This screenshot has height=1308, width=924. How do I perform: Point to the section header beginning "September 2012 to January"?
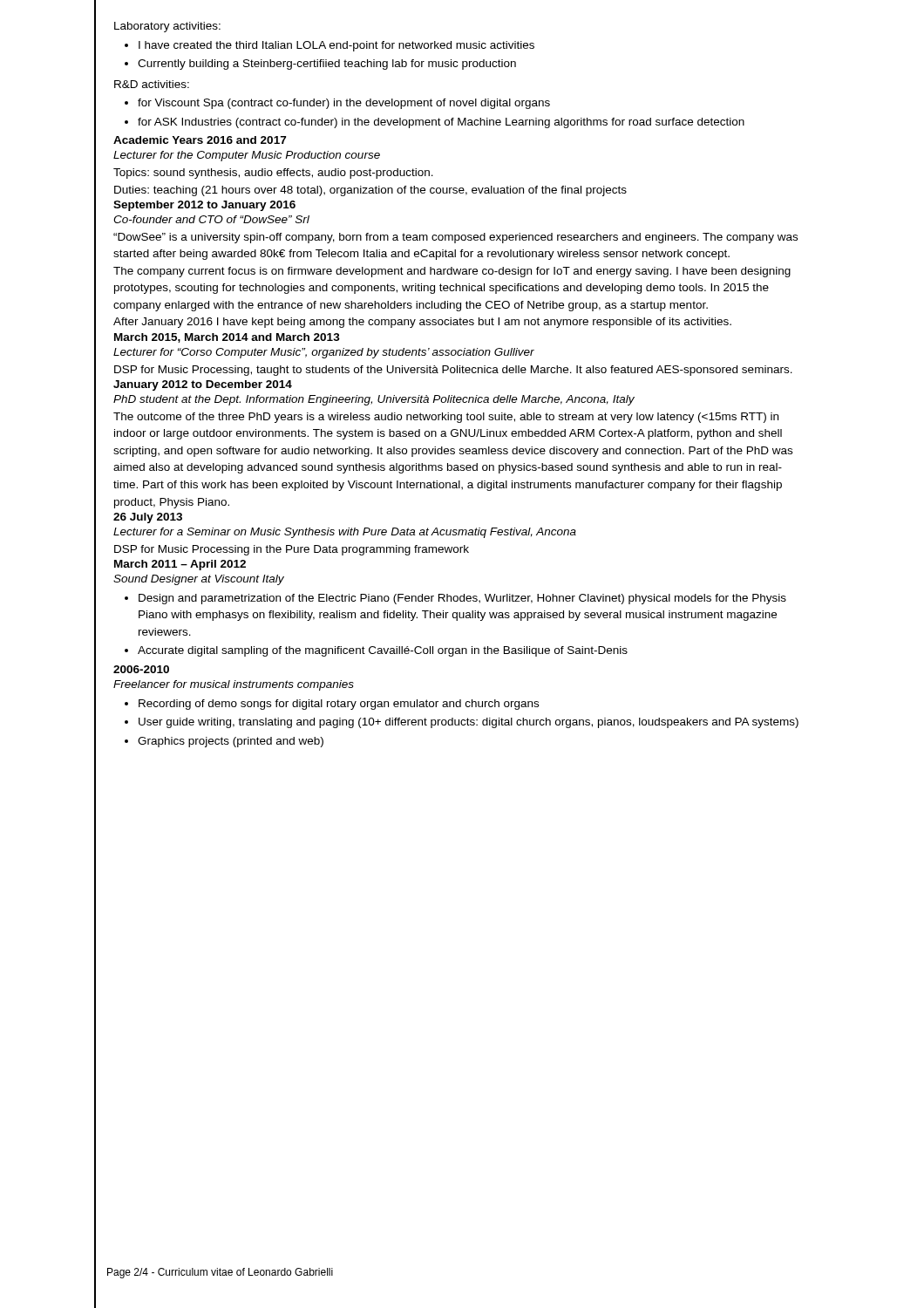[205, 205]
